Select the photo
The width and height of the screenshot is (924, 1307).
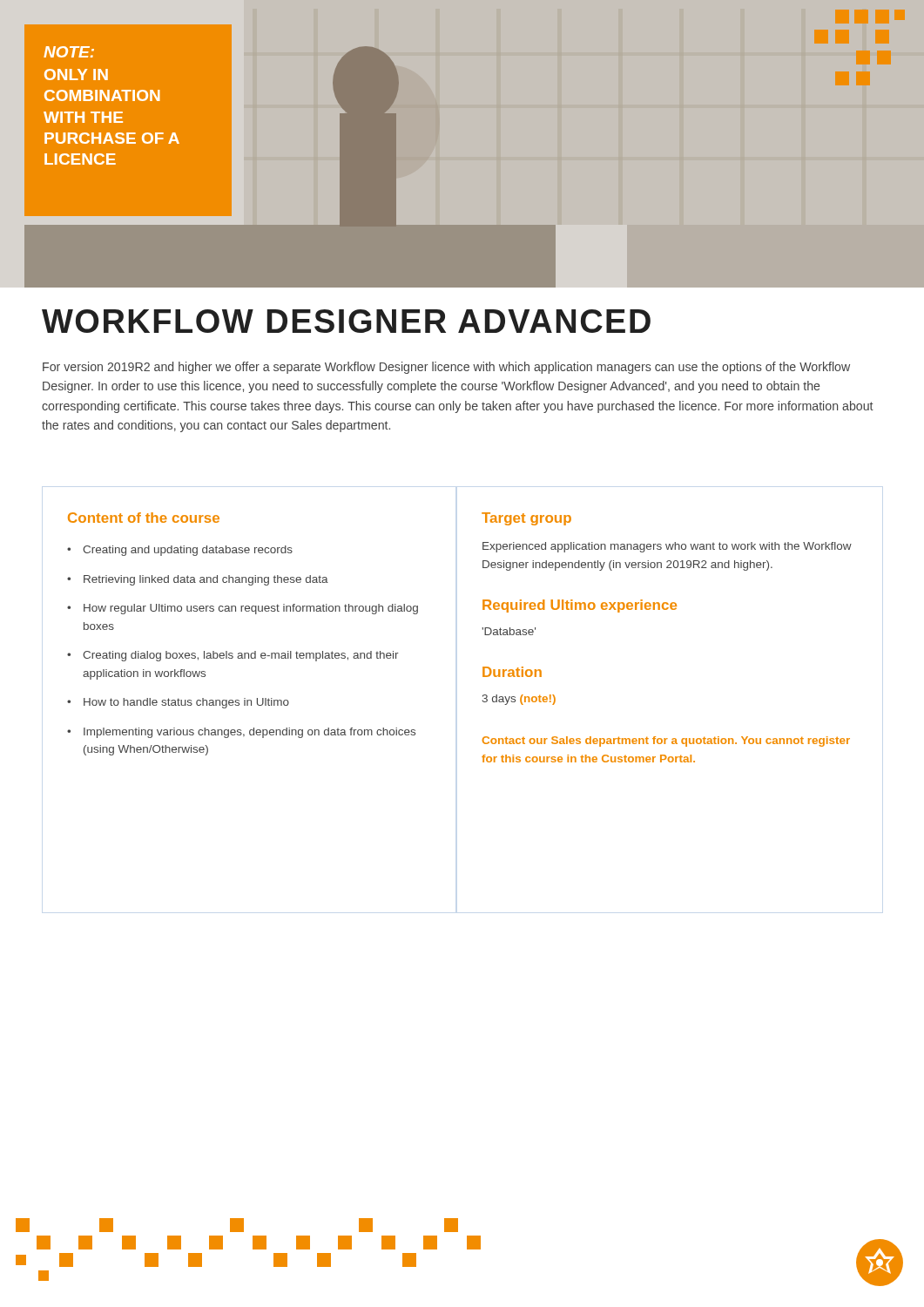462,144
